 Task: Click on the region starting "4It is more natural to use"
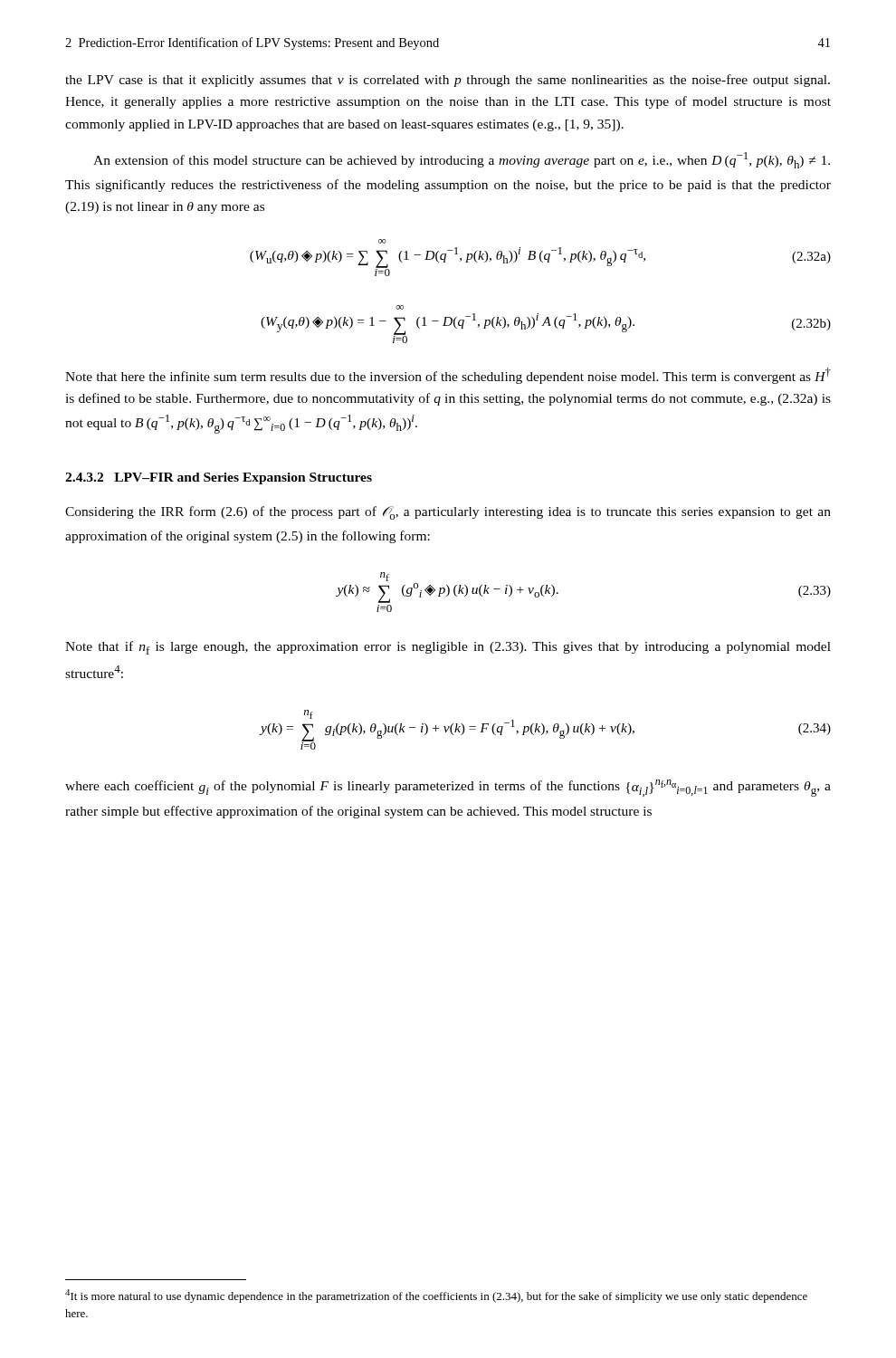tap(436, 1303)
